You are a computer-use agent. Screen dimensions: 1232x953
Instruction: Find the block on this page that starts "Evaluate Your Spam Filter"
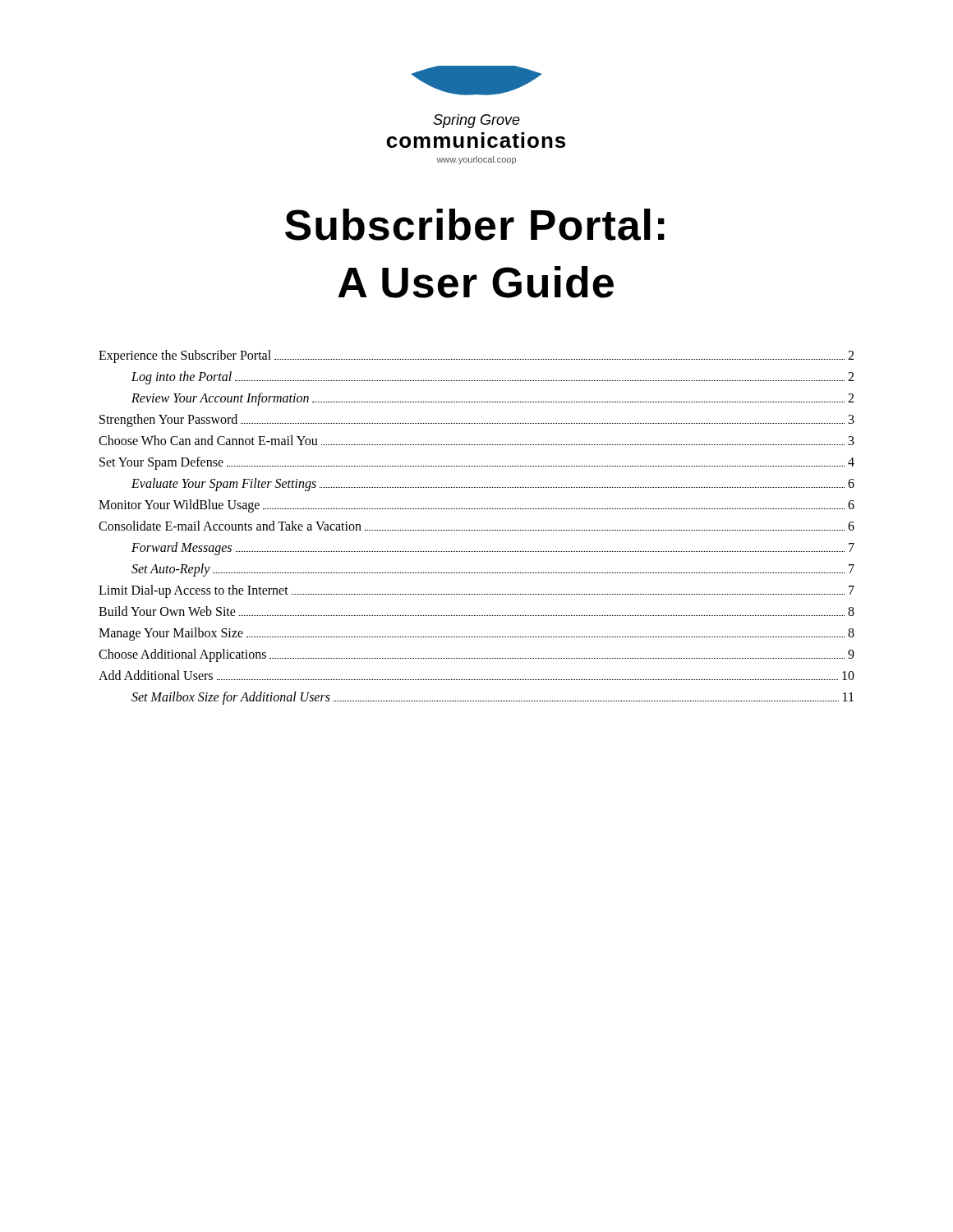pos(493,484)
